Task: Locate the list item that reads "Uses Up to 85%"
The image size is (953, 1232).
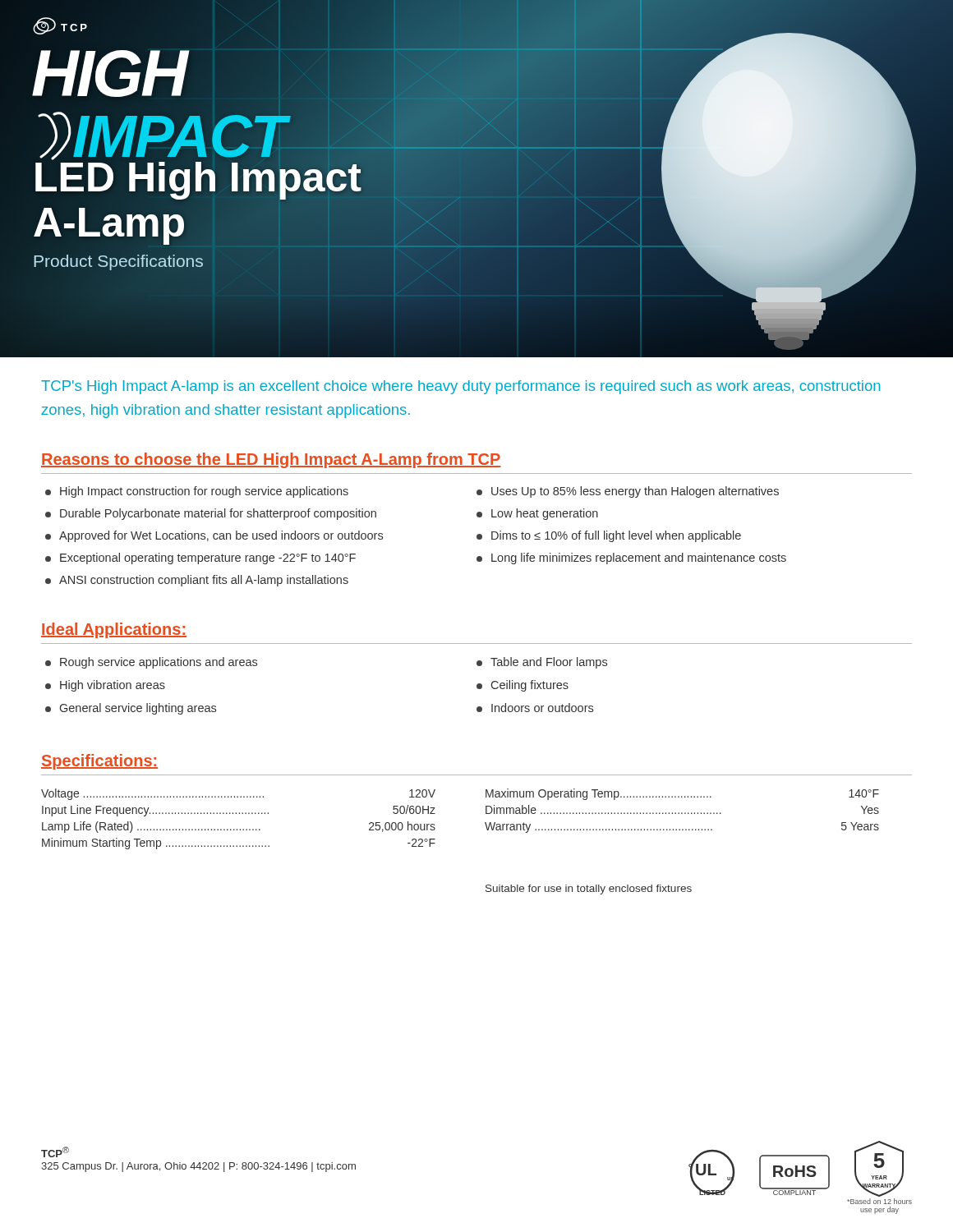Action: pyautogui.click(x=628, y=491)
